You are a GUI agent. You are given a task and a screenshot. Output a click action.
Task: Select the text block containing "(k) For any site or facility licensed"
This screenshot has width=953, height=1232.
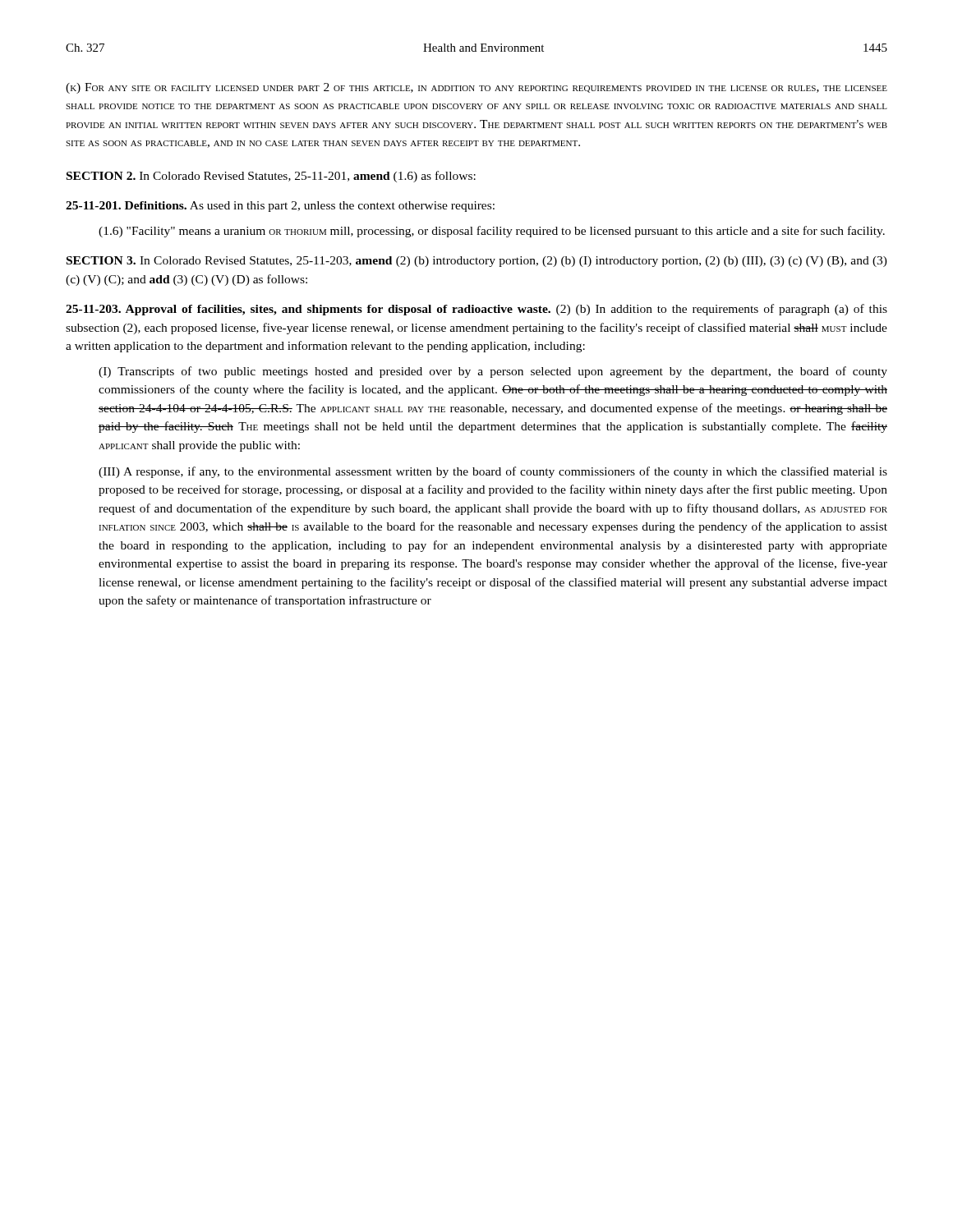(x=476, y=114)
